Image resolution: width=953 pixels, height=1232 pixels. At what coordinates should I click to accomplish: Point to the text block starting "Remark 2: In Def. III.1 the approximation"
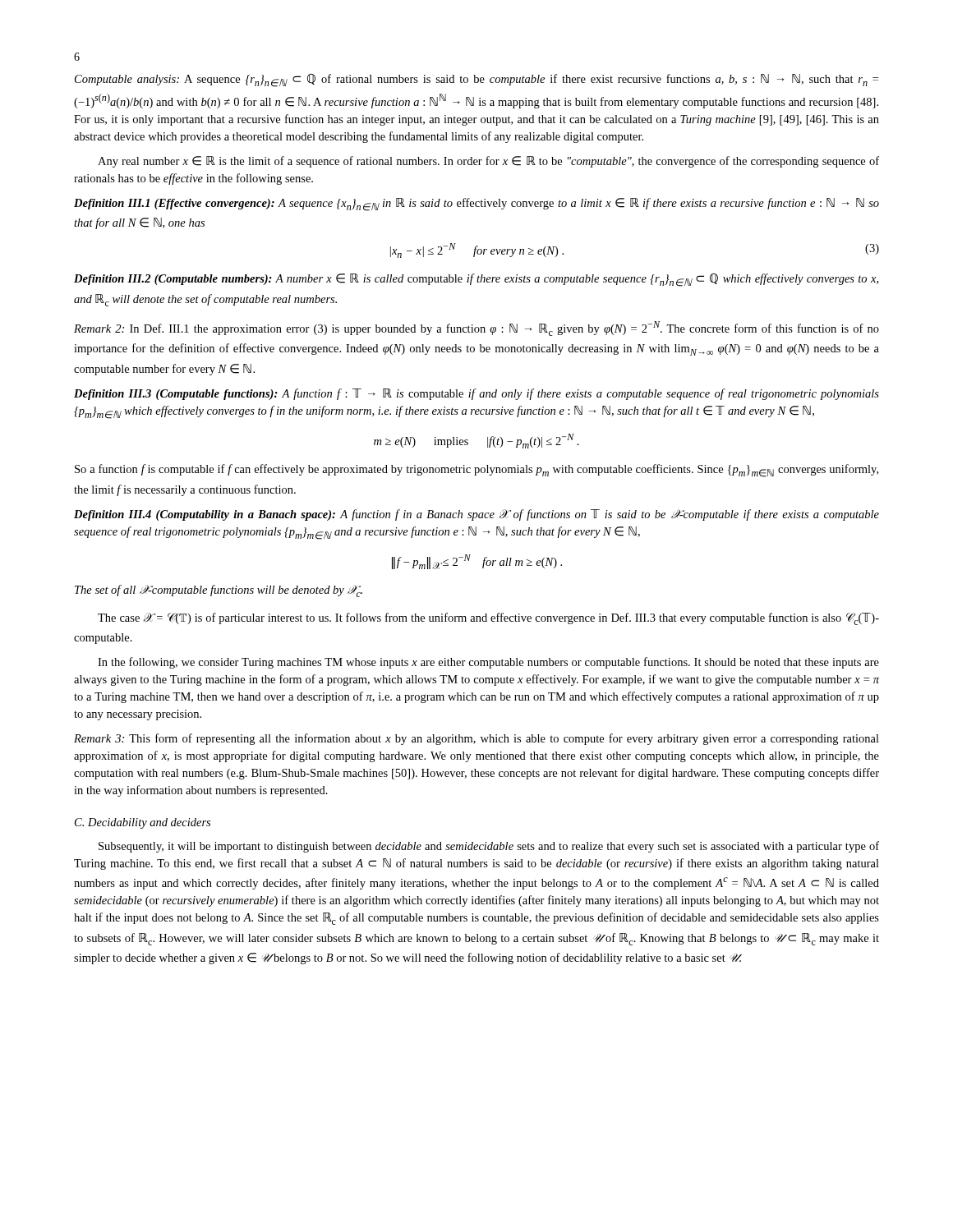point(476,347)
